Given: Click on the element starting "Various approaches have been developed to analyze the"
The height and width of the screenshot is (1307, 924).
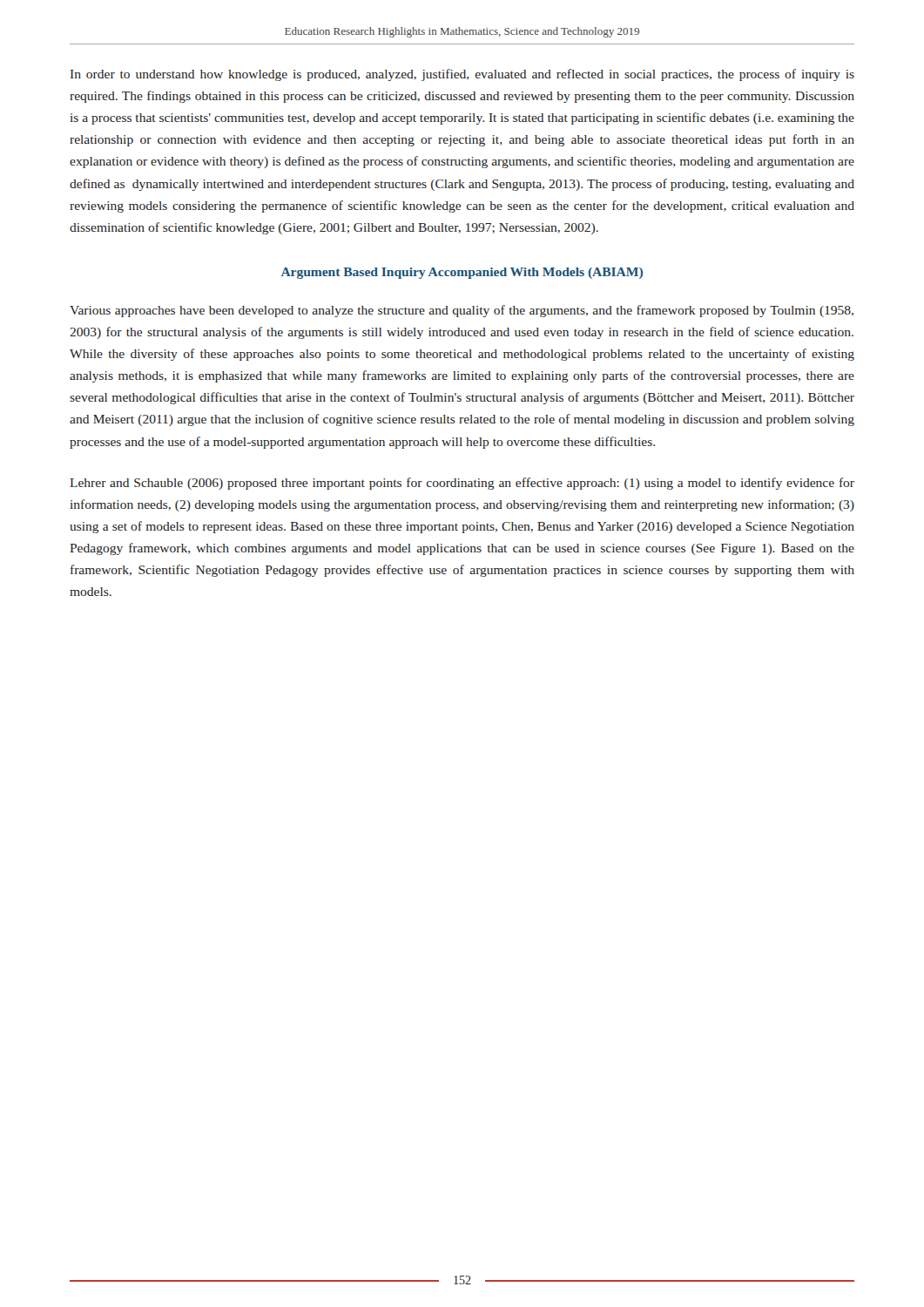Looking at the screenshot, I should coord(462,375).
